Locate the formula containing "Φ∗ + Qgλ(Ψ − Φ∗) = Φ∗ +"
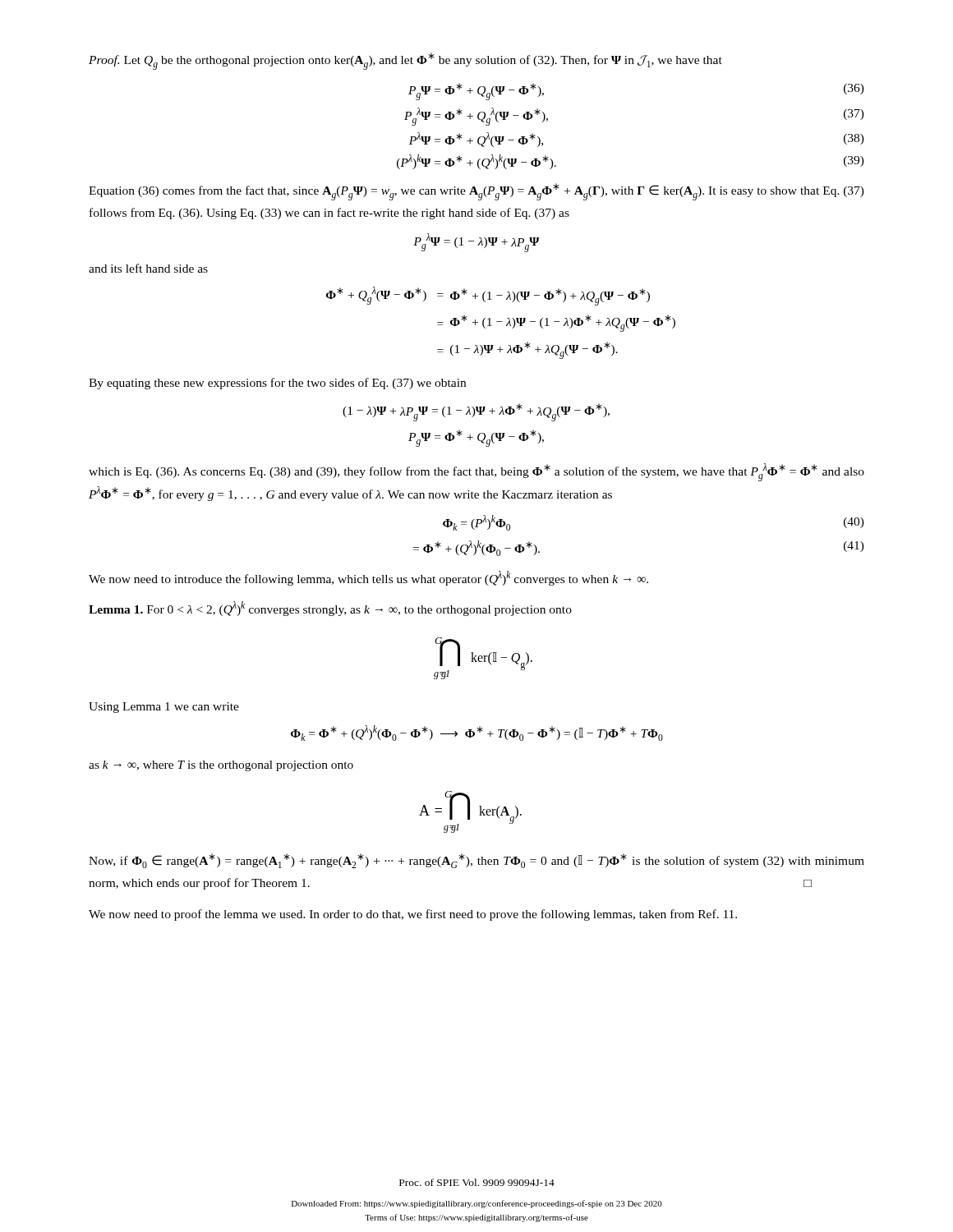The width and height of the screenshot is (953, 1232). pos(501,323)
